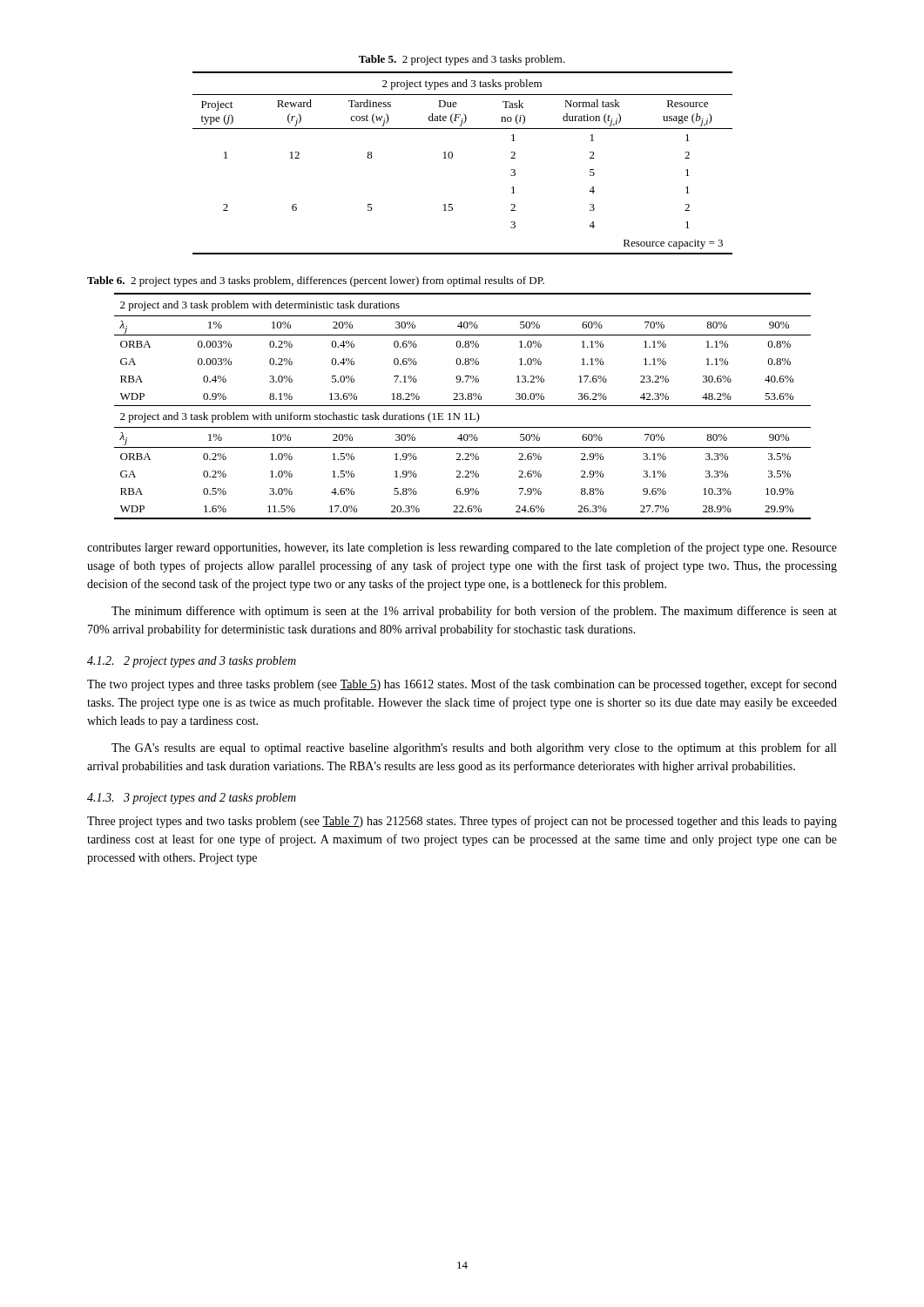924x1307 pixels.
Task: Where does it say "4.1.3. 3 project types and 2 tasks problem"?
Action: [x=192, y=798]
